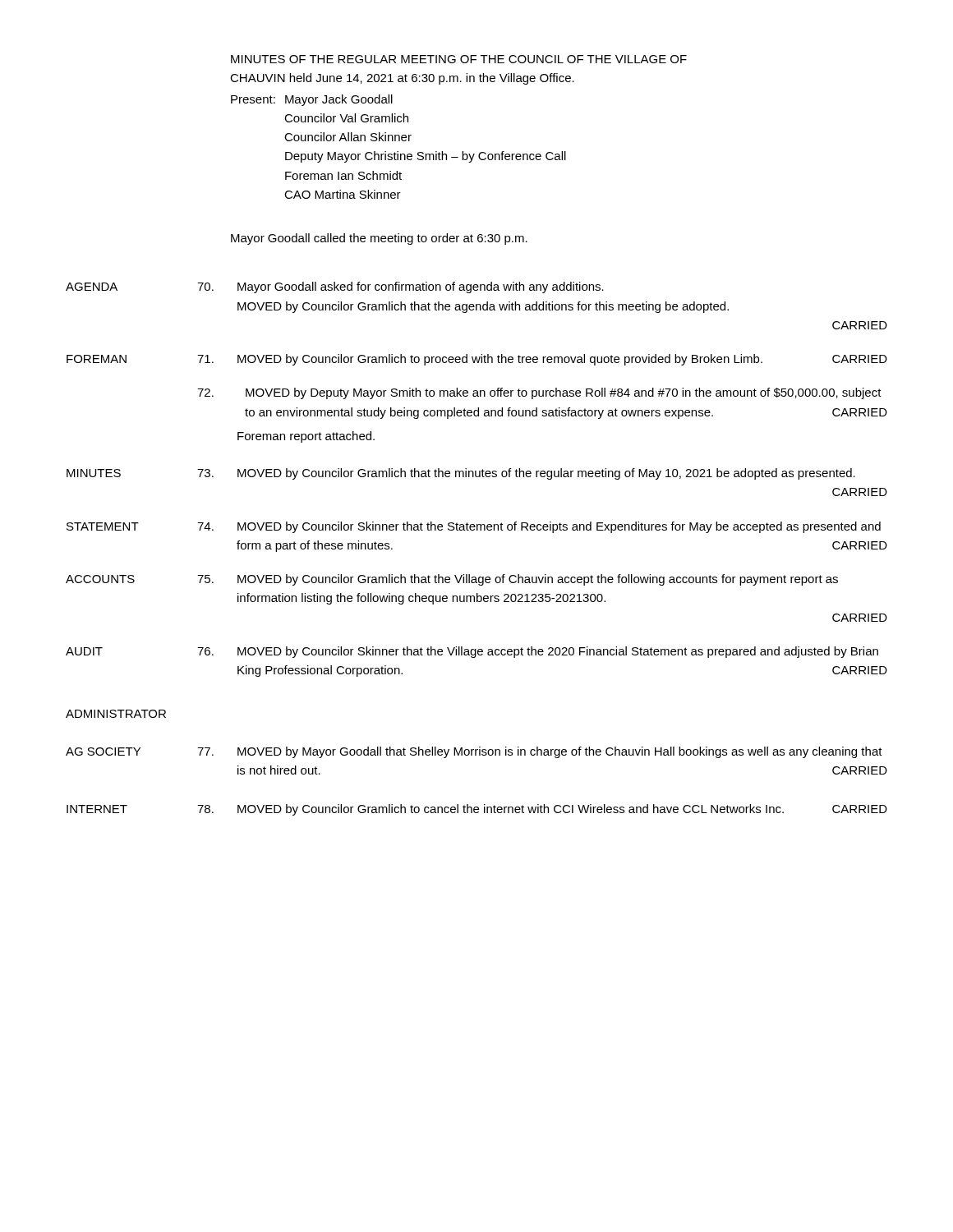This screenshot has width=953, height=1232.
Task: Click on the text block starting "72. MOVED by Deputy Mayor Smith"
Action: tap(476, 402)
